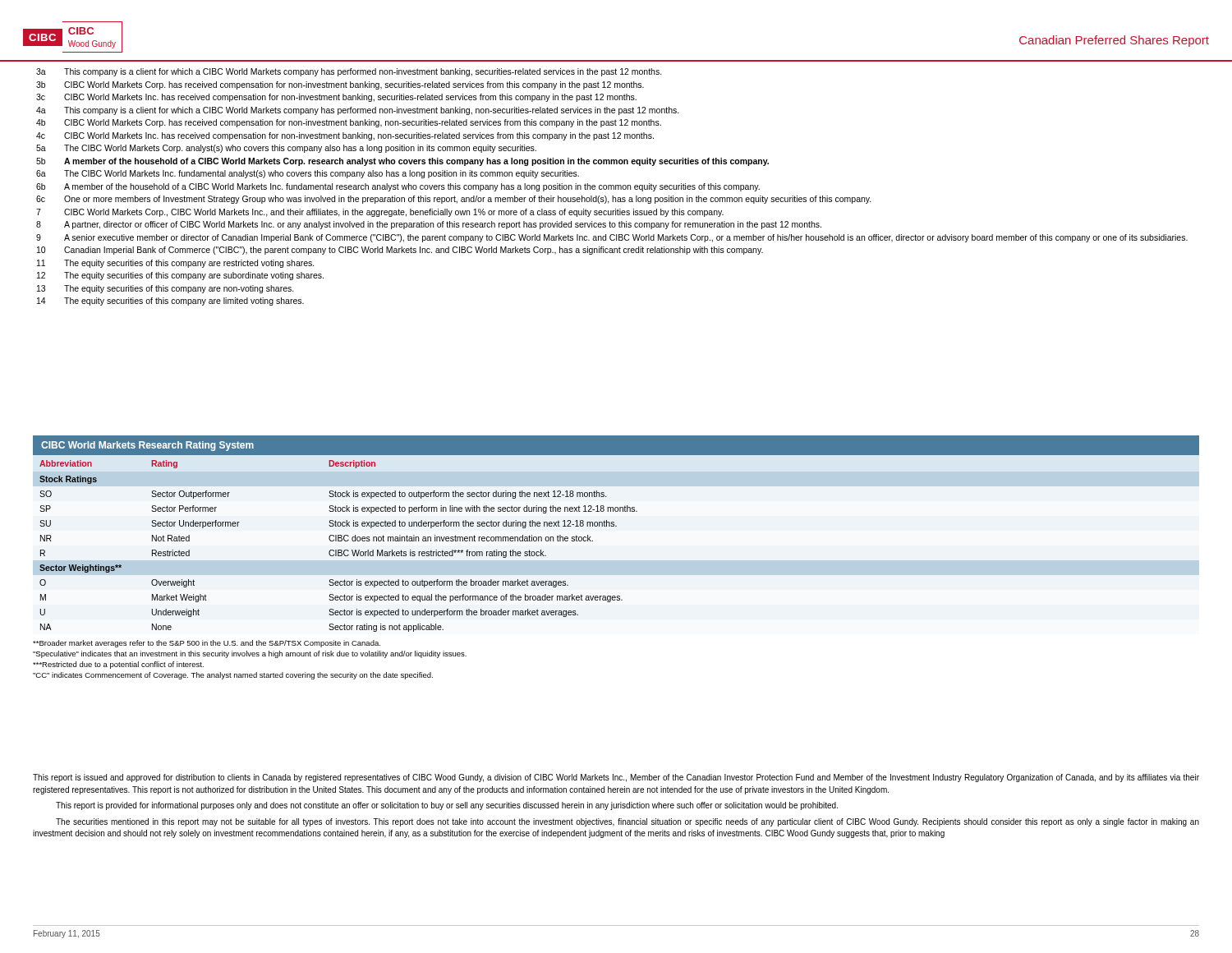Find the block on this page that starts "5b A member of"
This screenshot has width=1232, height=953.
pyautogui.click(x=616, y=161)
